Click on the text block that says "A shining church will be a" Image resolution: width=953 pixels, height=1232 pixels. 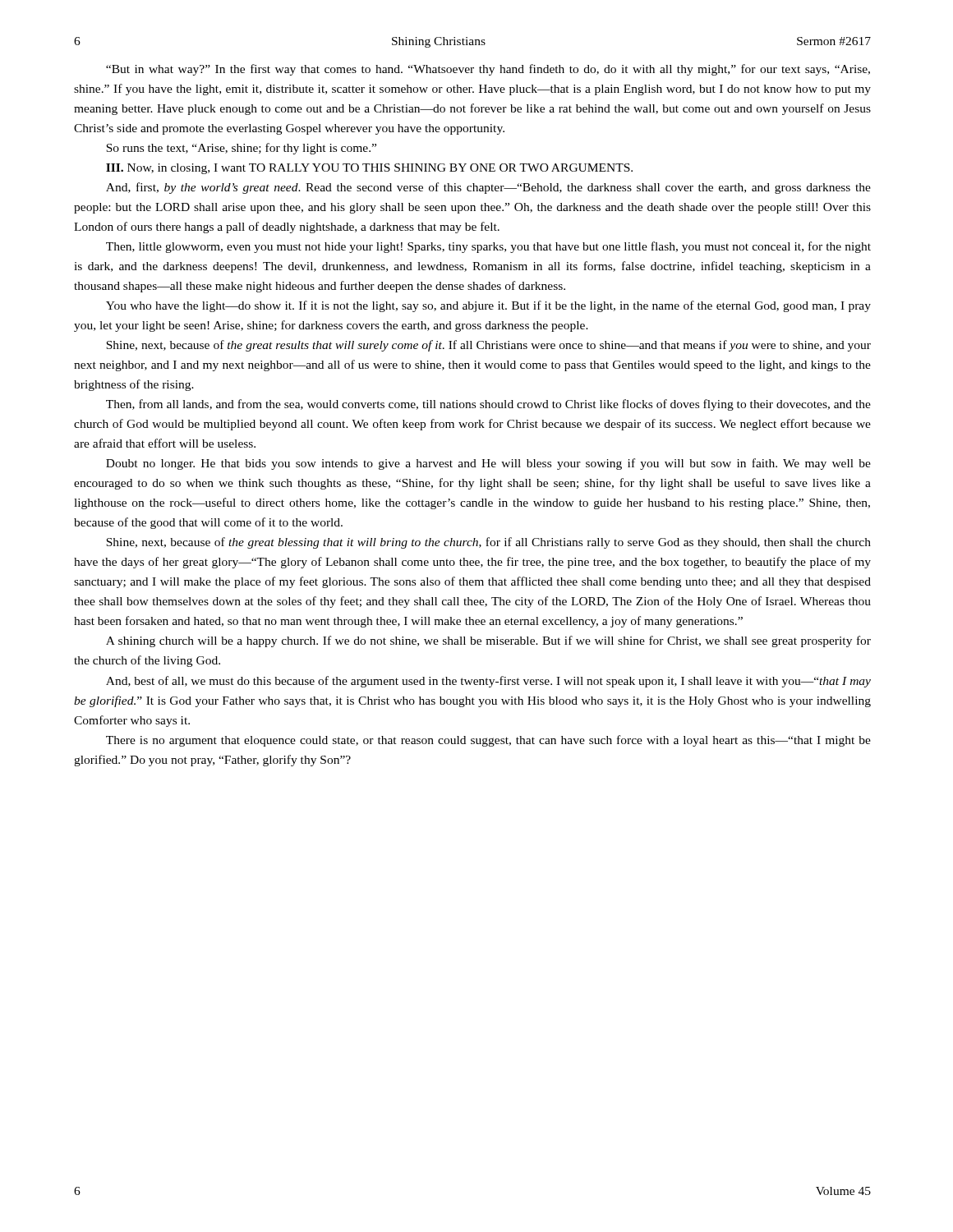tap(472, 651)
